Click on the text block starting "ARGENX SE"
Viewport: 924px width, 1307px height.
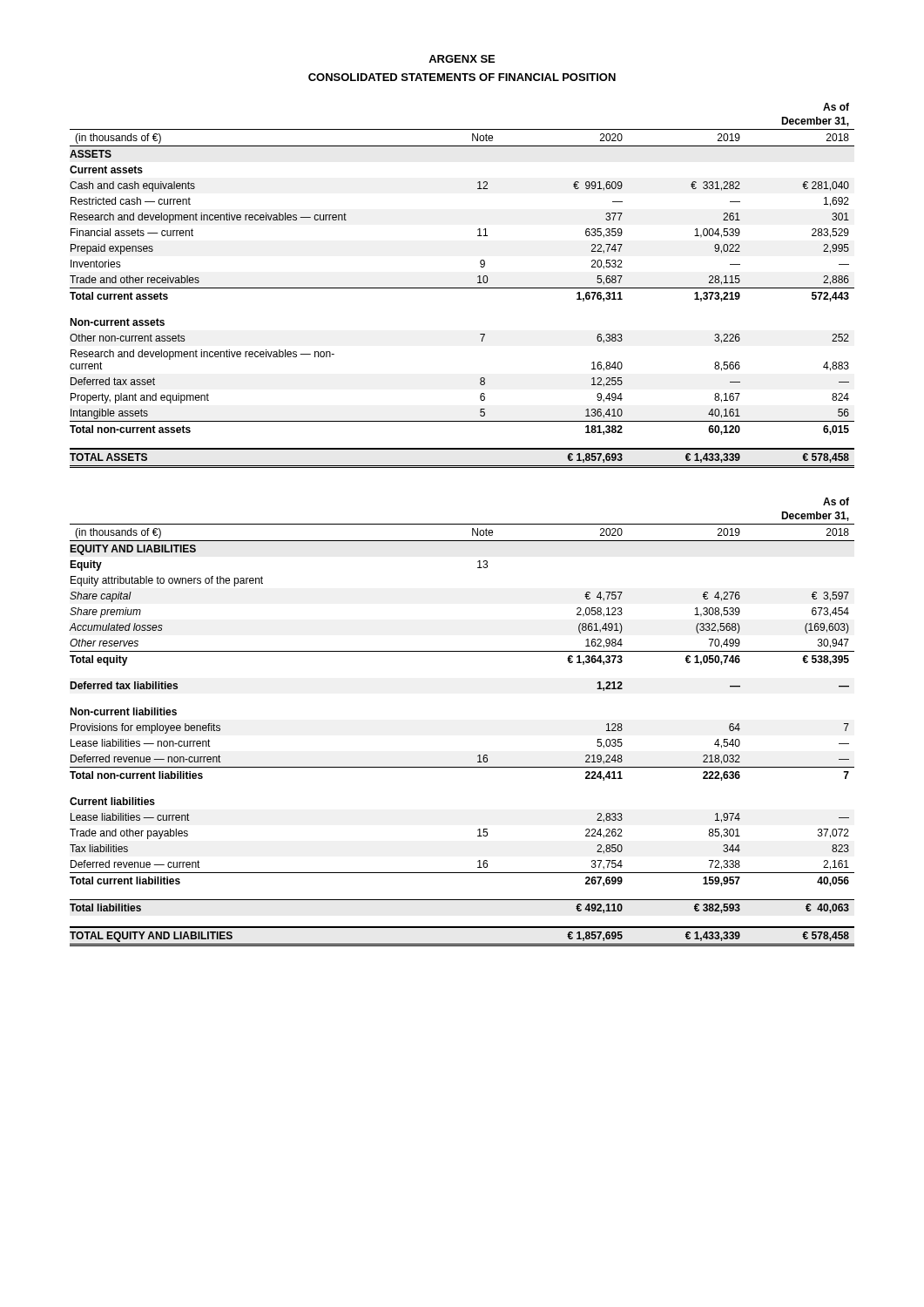(x=462, y=59)
